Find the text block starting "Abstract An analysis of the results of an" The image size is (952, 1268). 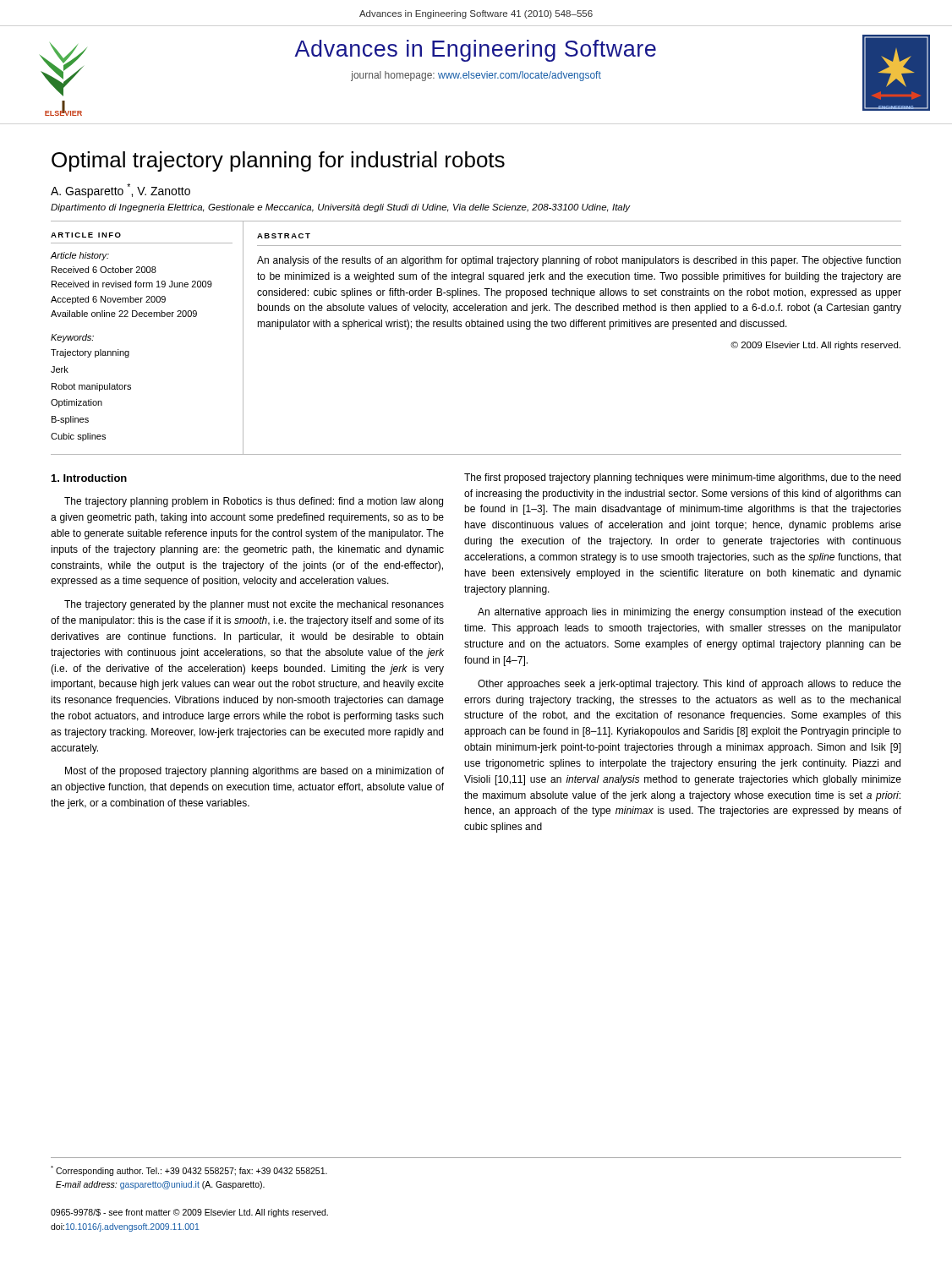coord(579,292)
